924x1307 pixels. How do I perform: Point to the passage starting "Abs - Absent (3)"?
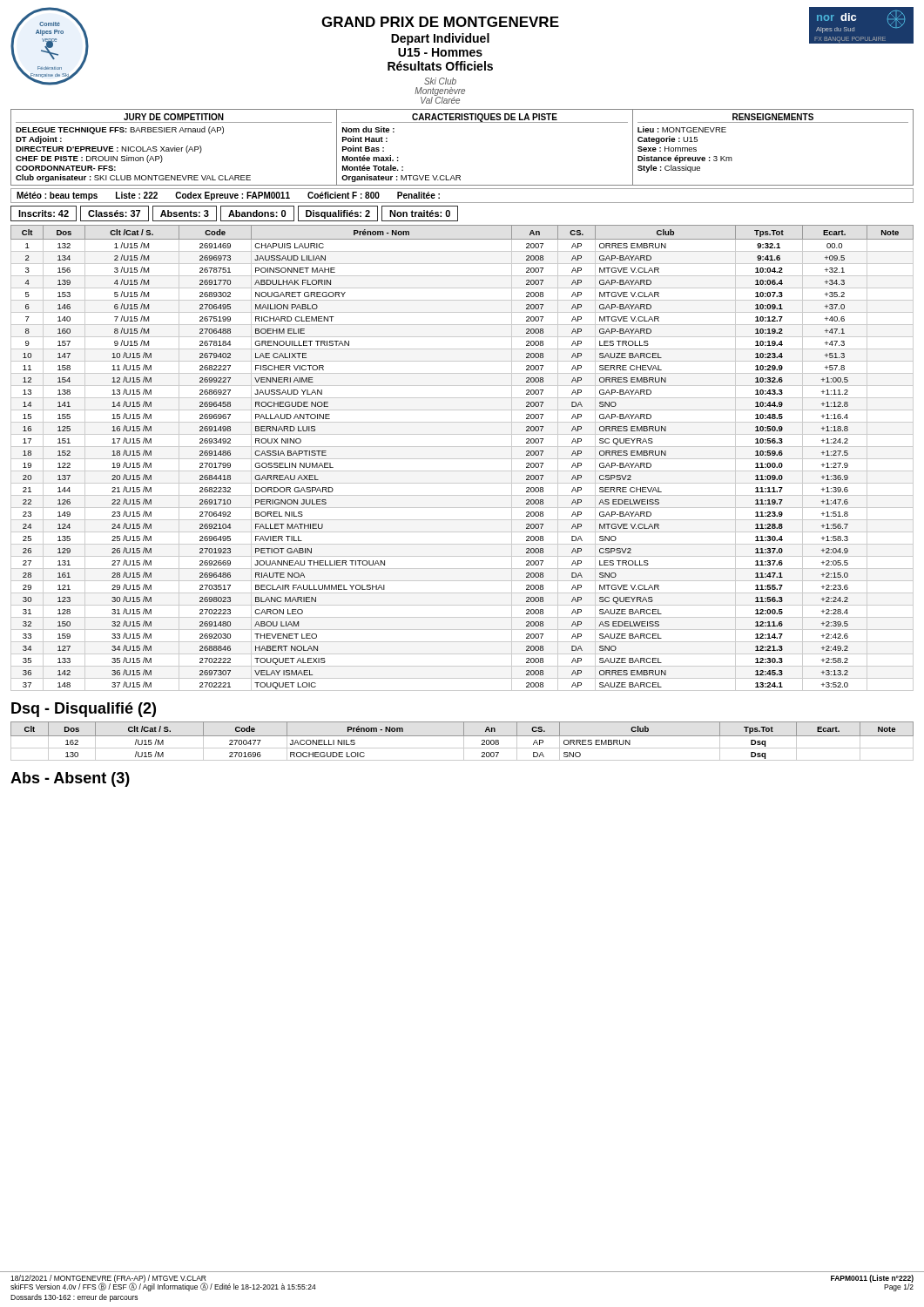pyautogui.click(x=70, y=778)
